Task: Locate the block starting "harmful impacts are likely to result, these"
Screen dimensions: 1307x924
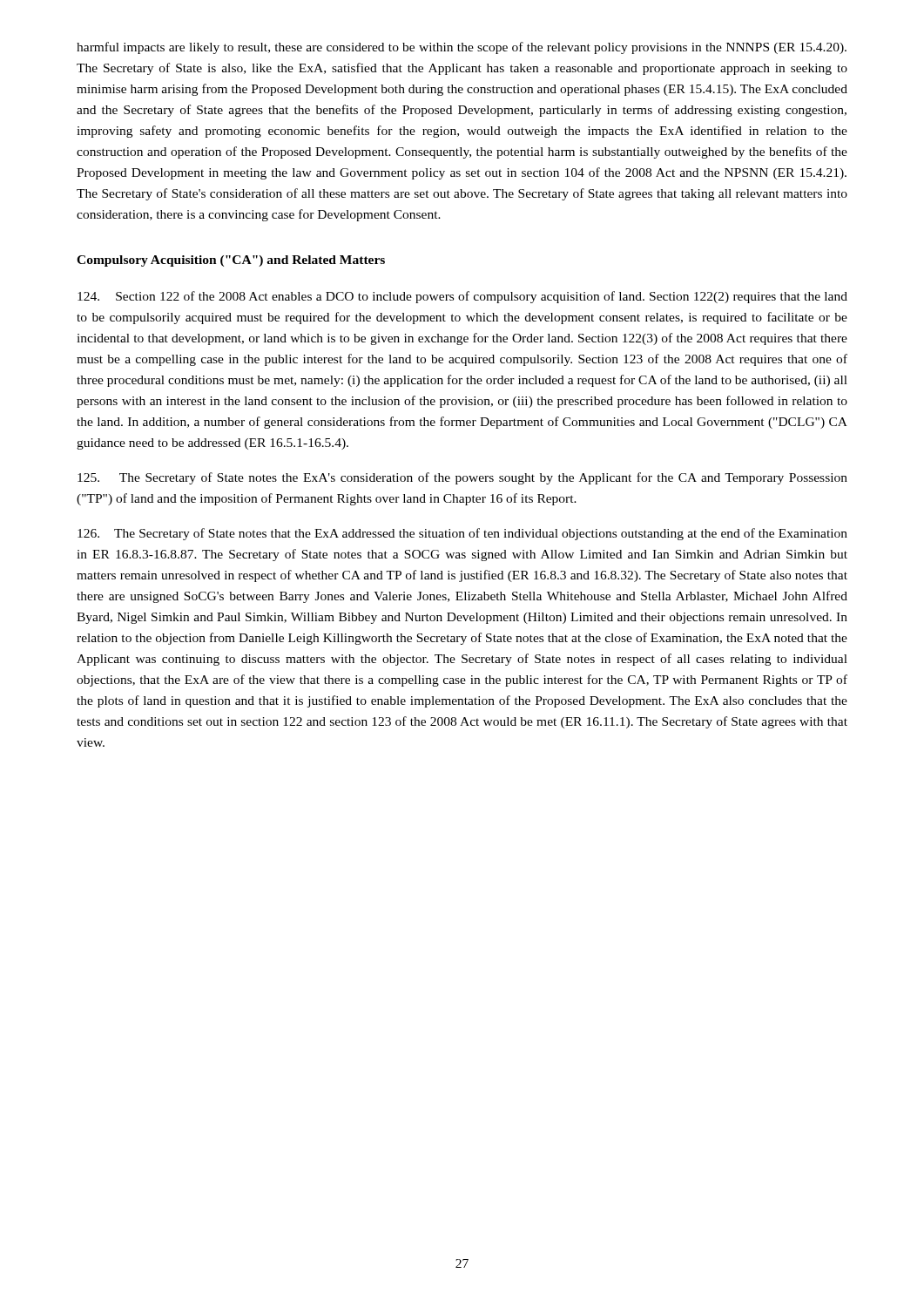Action: point(462,131)
